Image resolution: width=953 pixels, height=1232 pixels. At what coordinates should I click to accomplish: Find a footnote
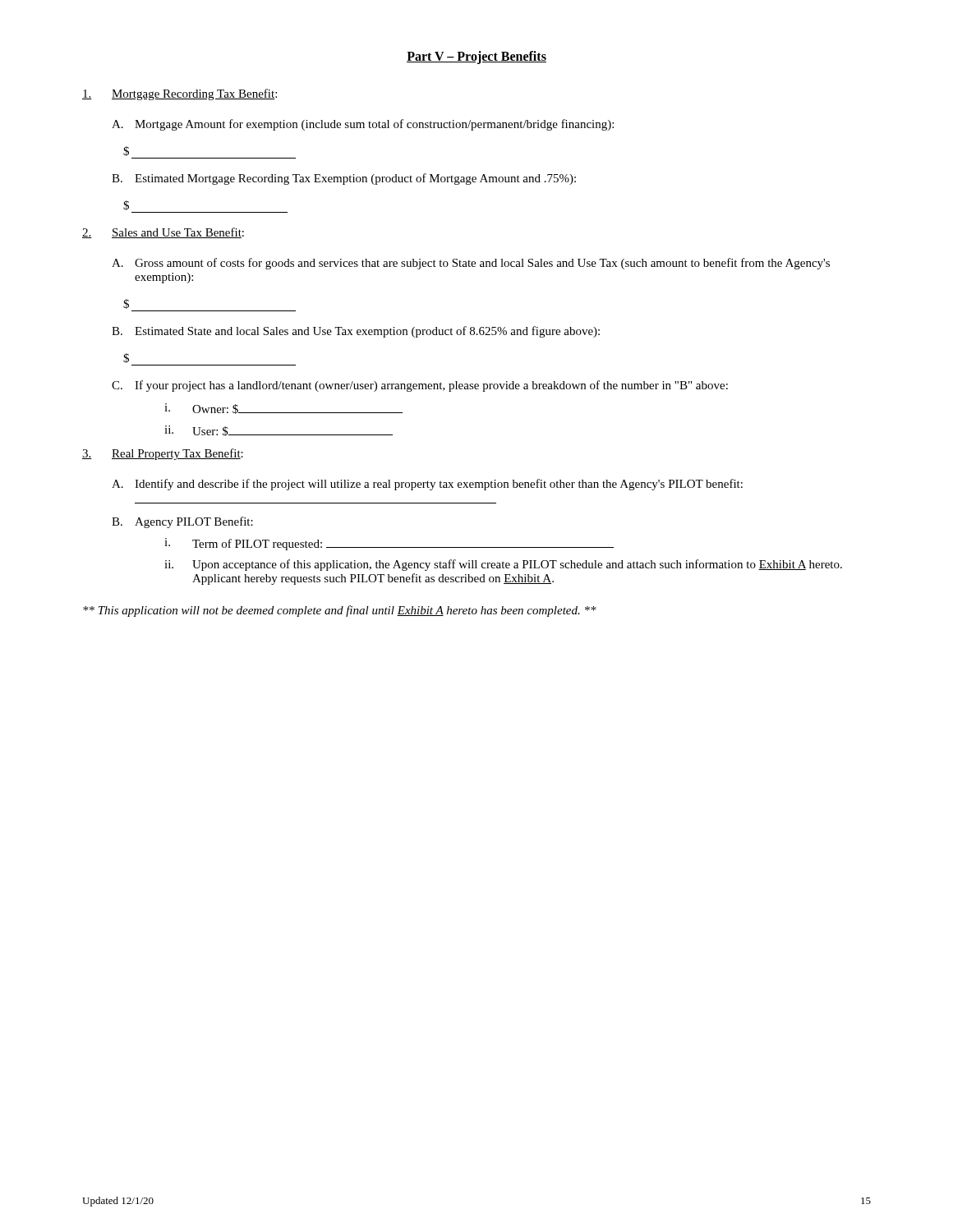pos(339,610)
